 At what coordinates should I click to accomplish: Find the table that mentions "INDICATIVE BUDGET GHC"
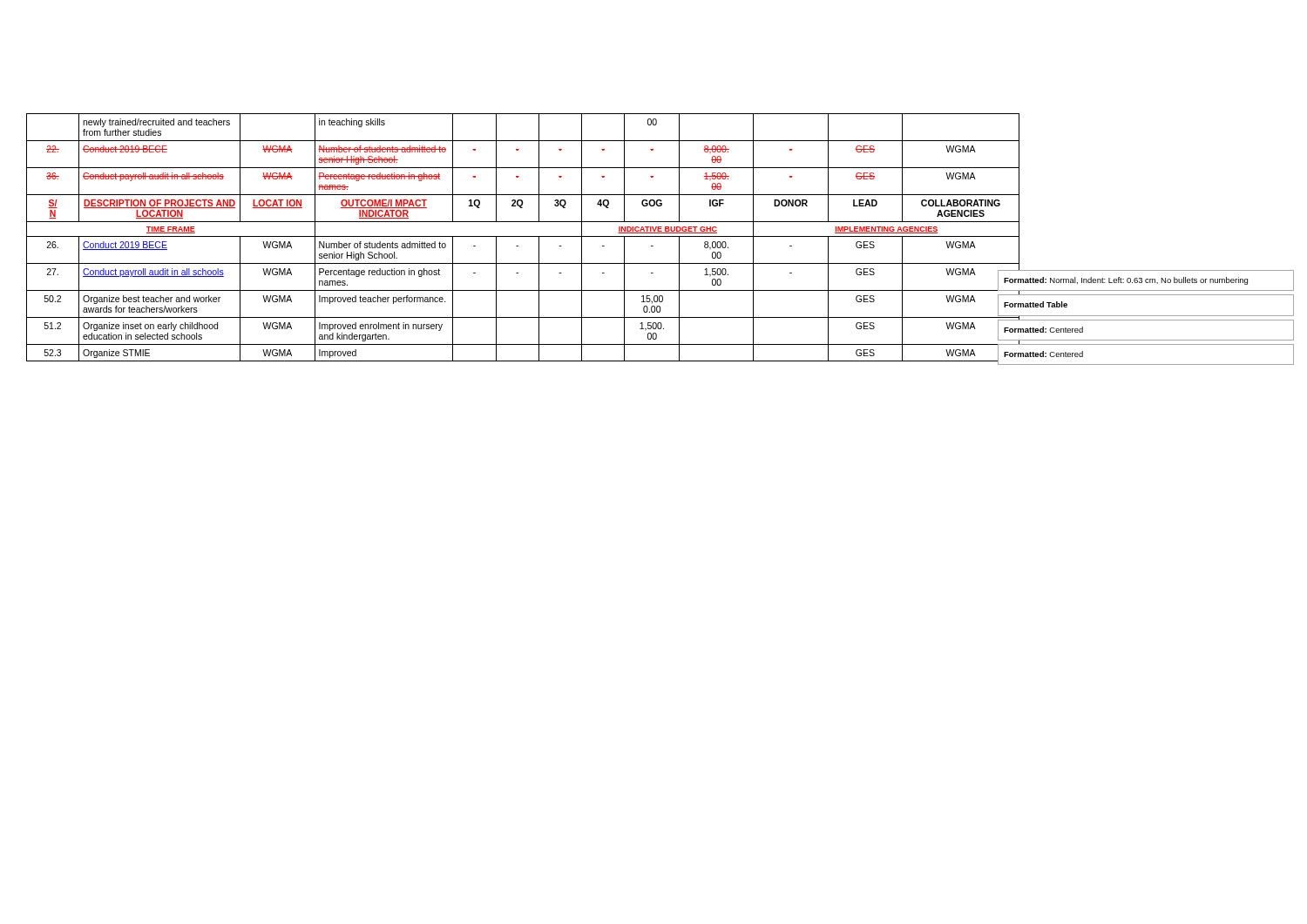tap(523, 237)
